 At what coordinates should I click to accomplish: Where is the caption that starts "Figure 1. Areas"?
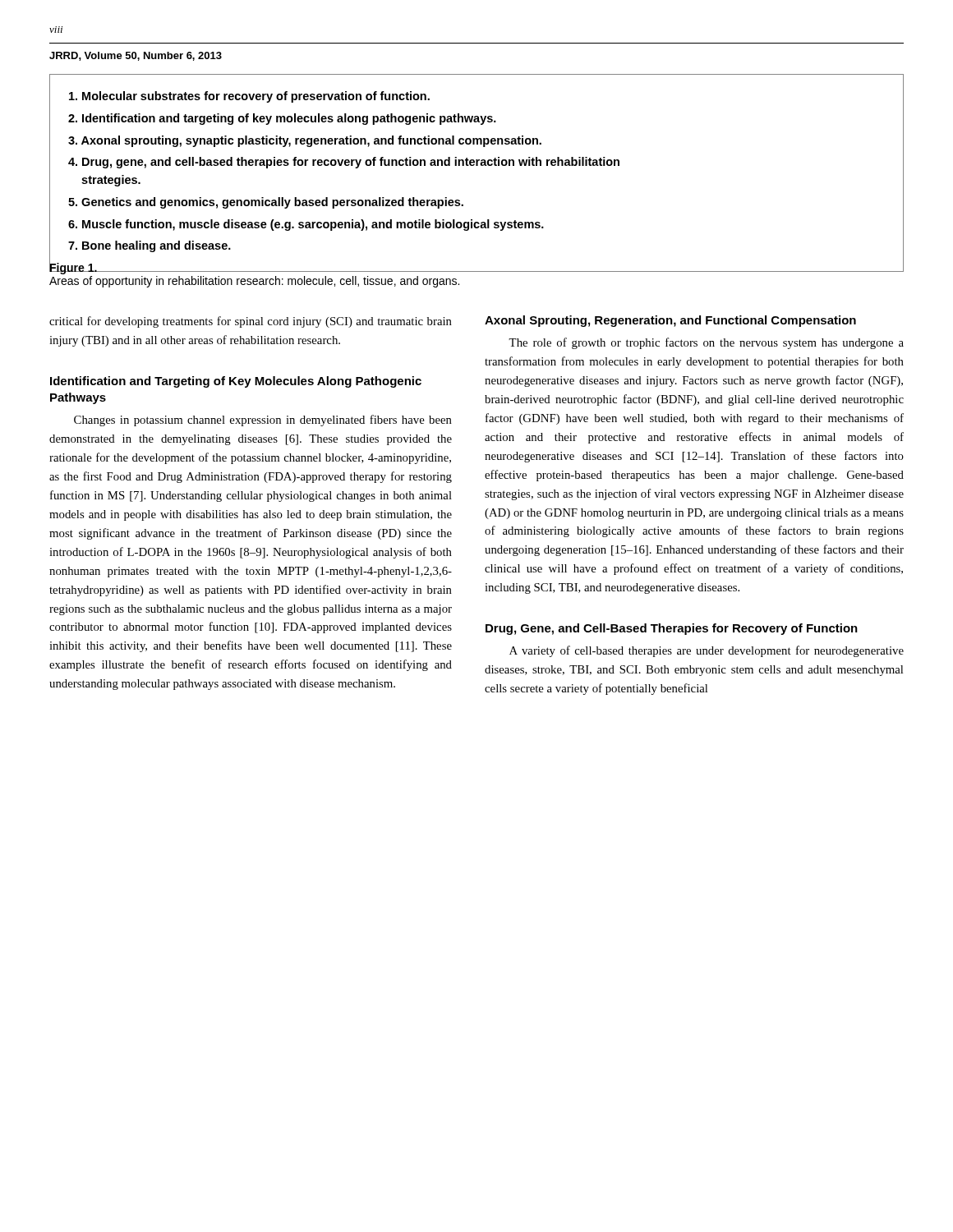[255, 274]
